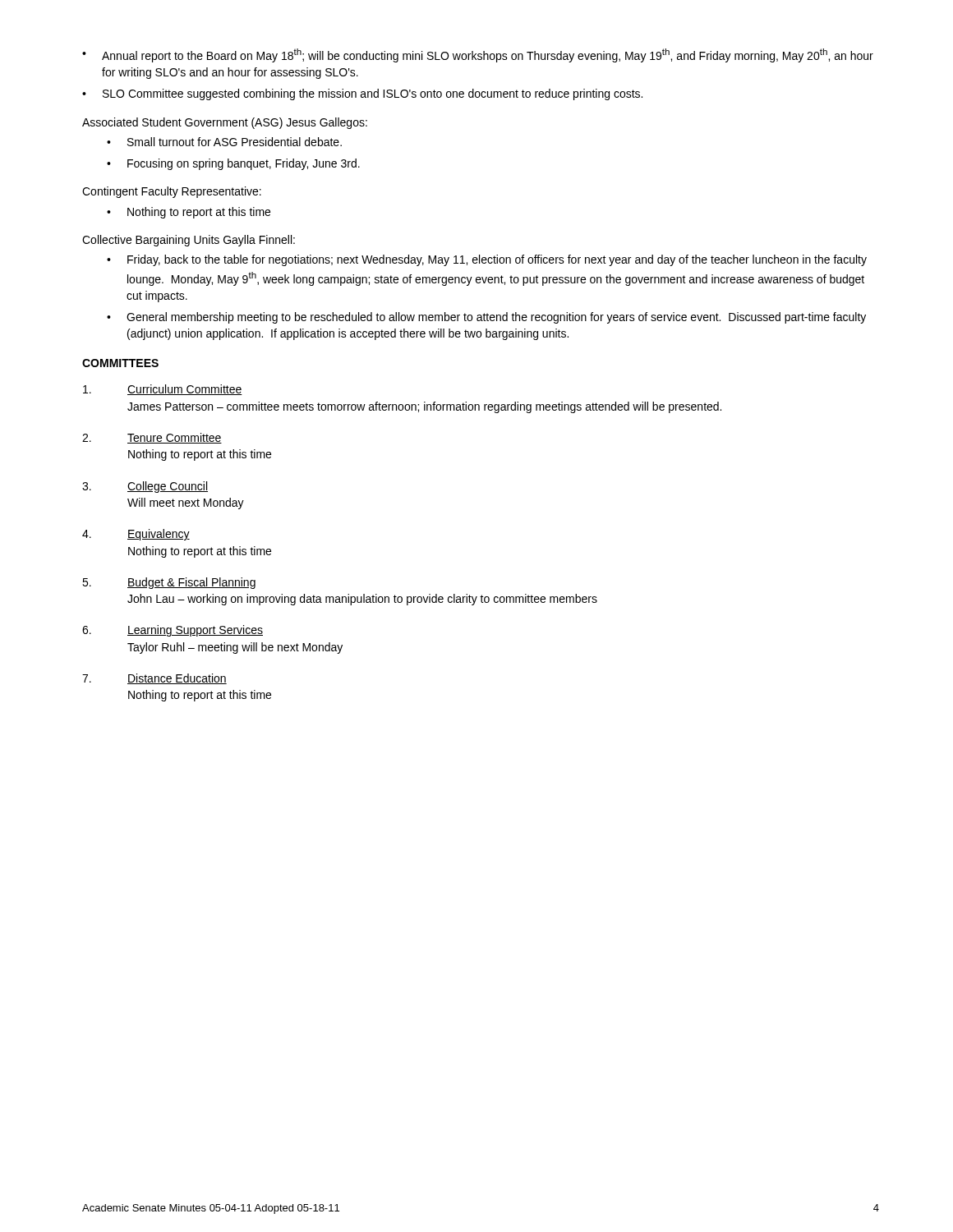Navigate to the block starting "Budget & Fiscal Planning John Lau"
The image size is (953, 1232).
click(481, 591)
